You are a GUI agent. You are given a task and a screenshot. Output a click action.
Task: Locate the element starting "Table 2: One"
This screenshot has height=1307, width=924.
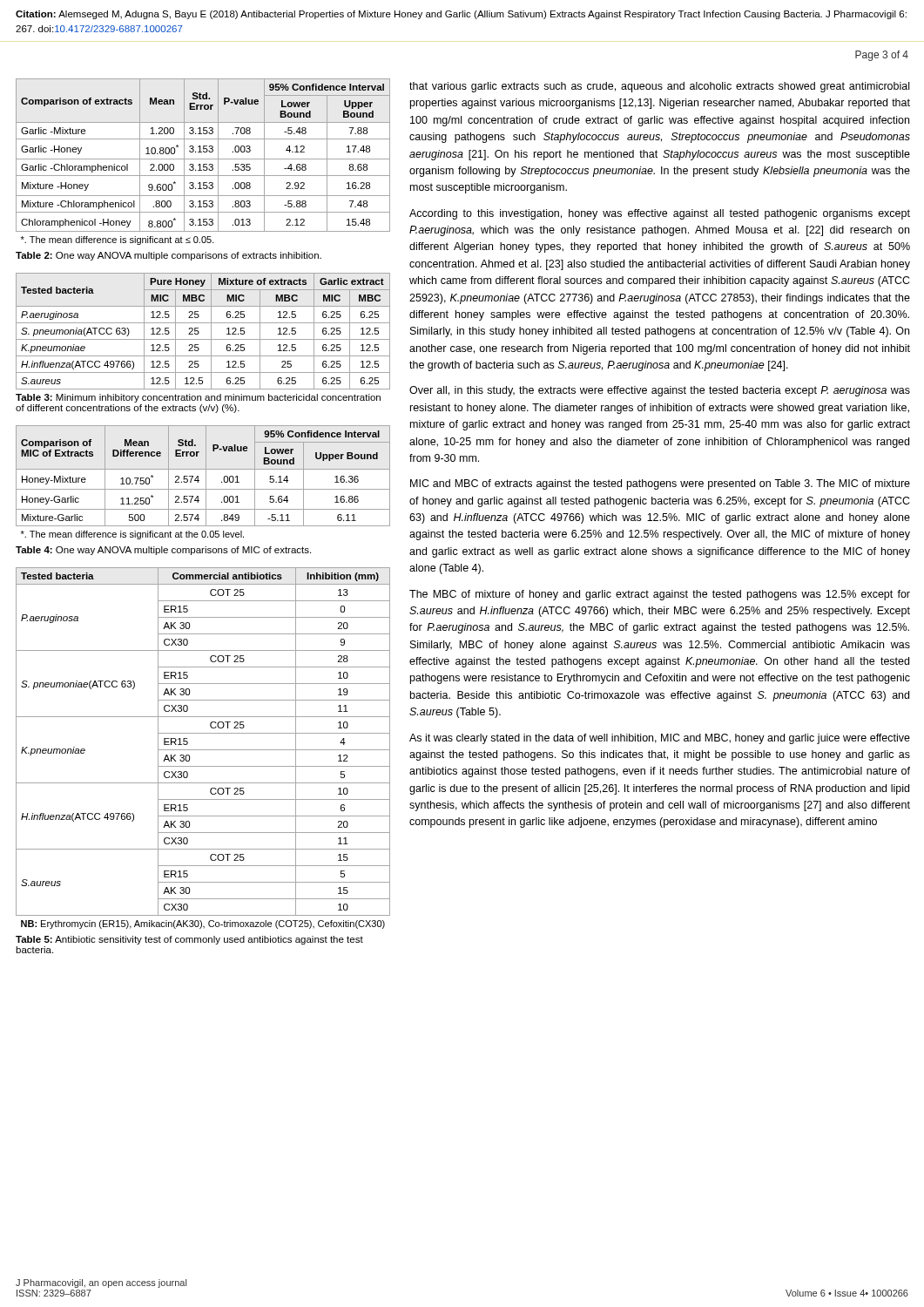[x=169, y=256]
